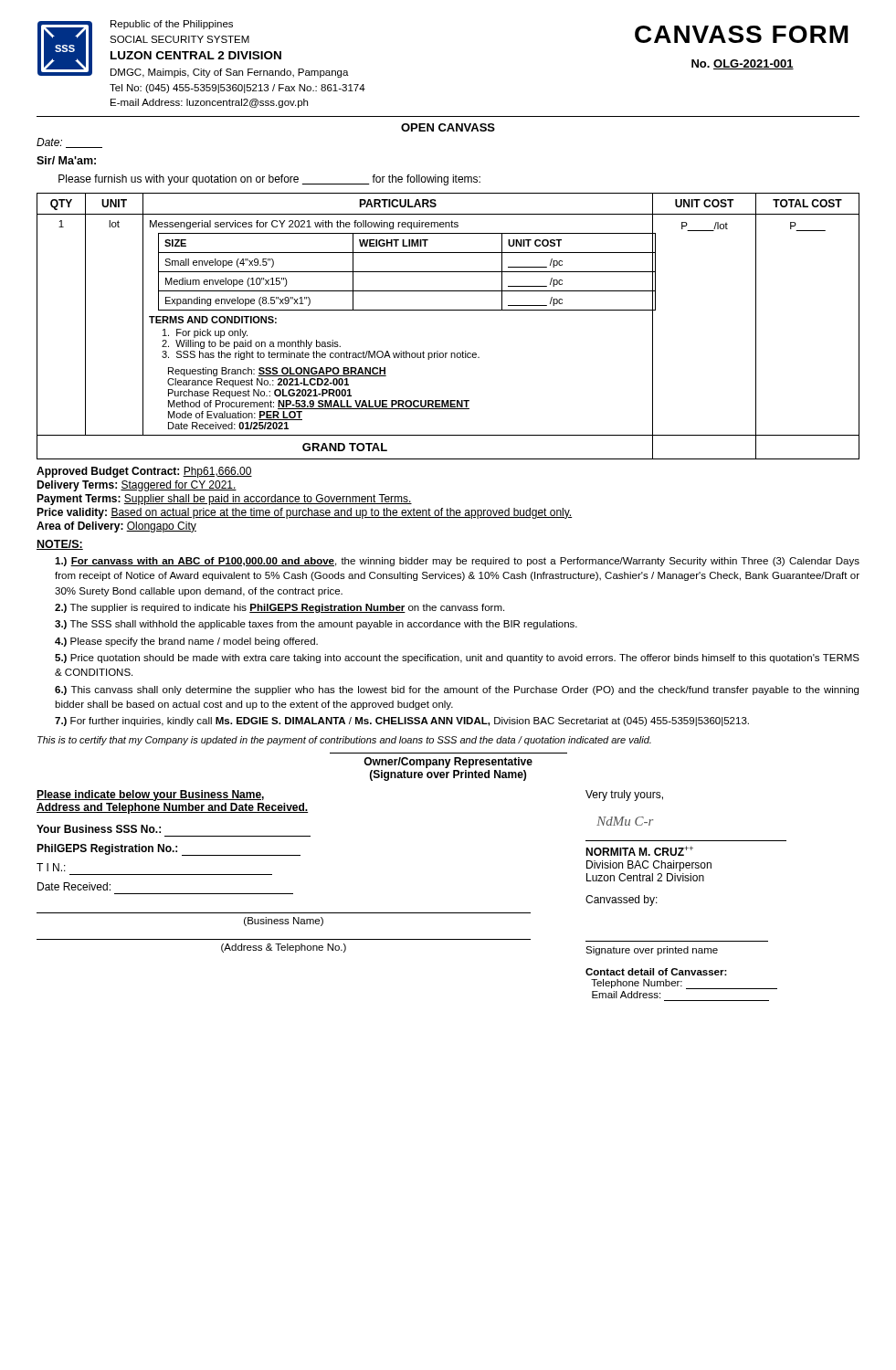The height and width of the screenshot is (1370, 896).
Task: Point to the block starting "Area of Delivery: Olongapo"
Action: click(x=116, y=526)
